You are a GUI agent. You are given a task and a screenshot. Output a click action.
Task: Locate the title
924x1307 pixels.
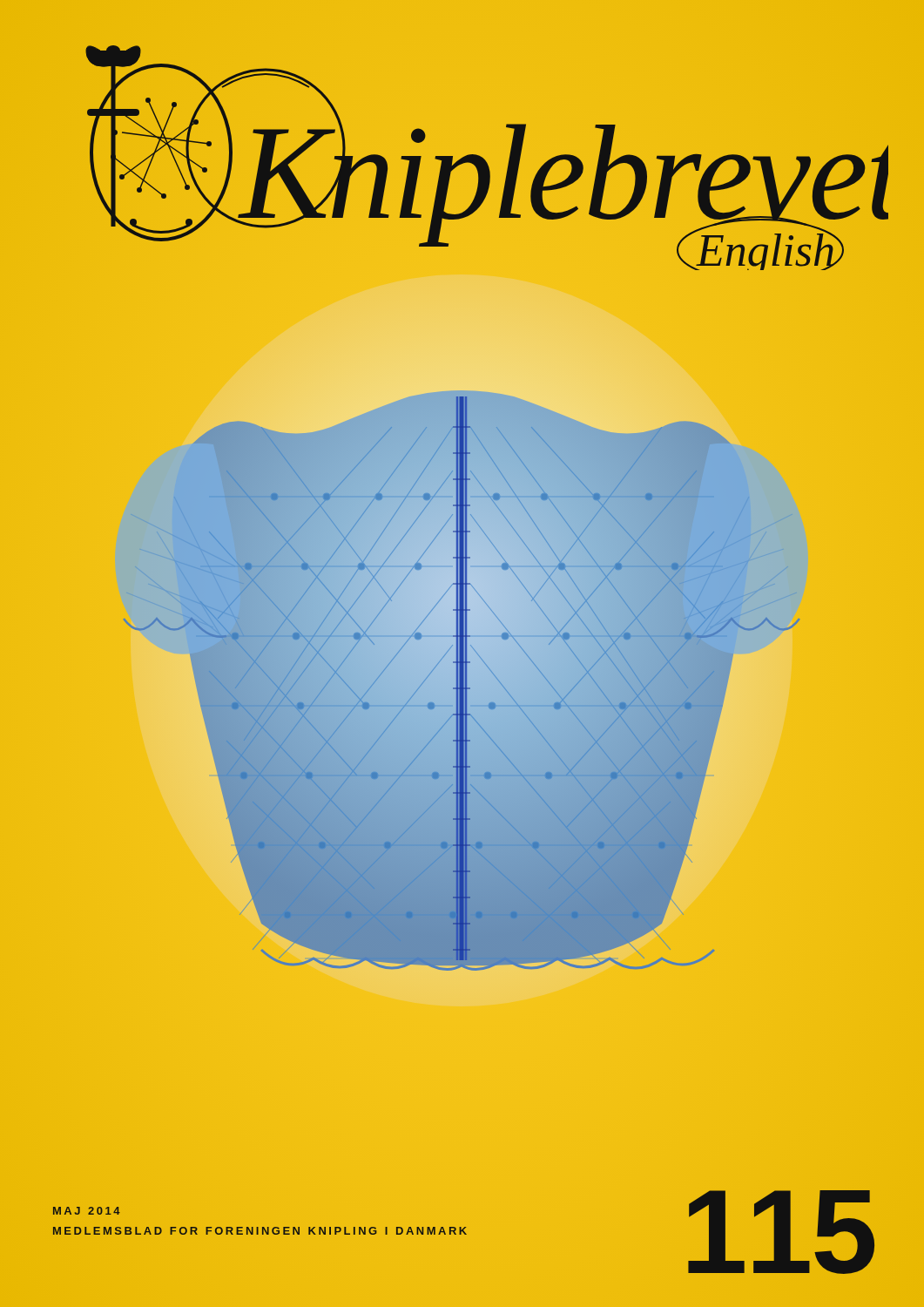(x=778, y=1231)
